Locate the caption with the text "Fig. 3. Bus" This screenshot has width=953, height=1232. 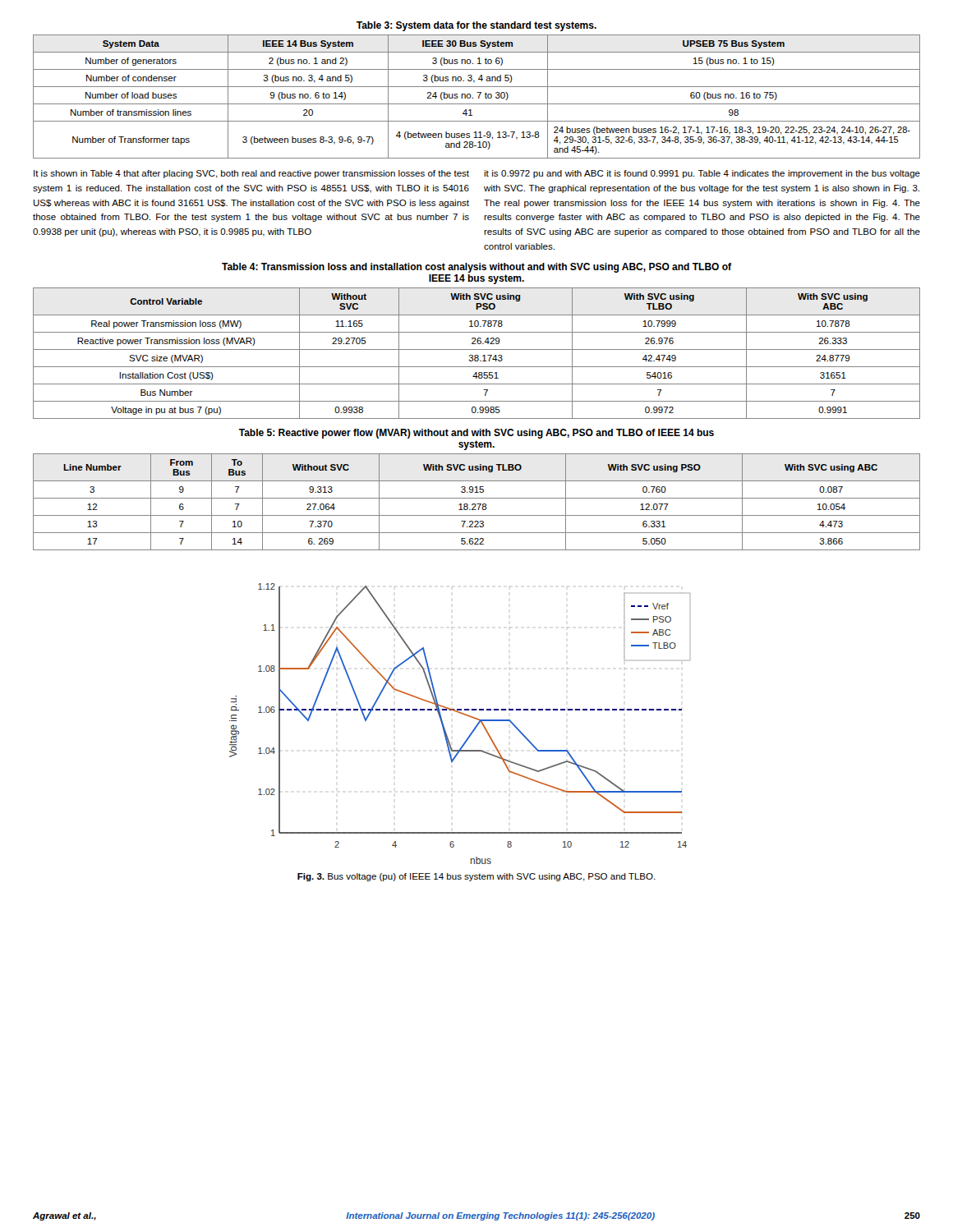pyautogui.click(x=476, y=876)
